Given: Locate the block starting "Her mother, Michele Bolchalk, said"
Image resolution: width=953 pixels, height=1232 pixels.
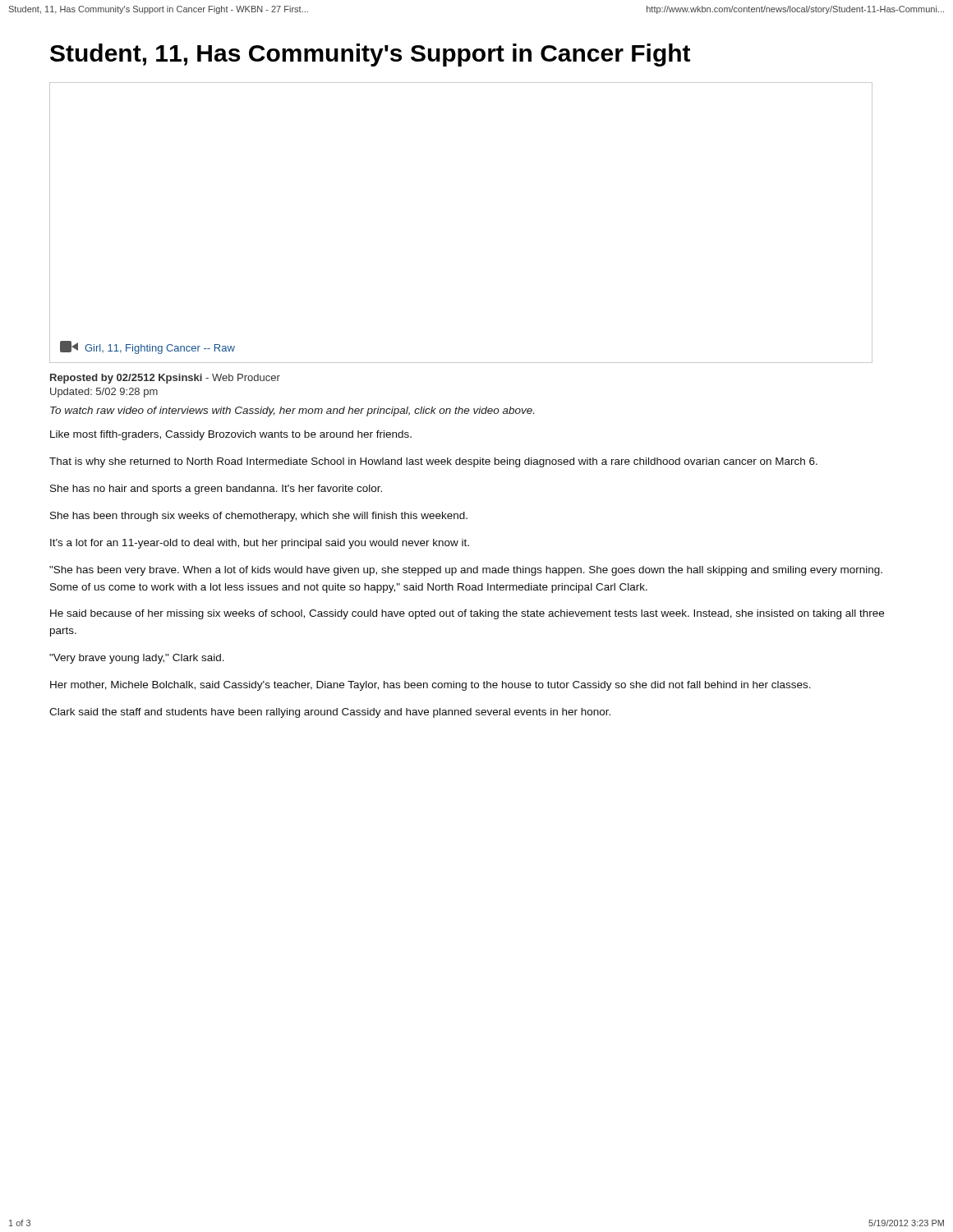Looking at the screenshot, I should 430,685.
